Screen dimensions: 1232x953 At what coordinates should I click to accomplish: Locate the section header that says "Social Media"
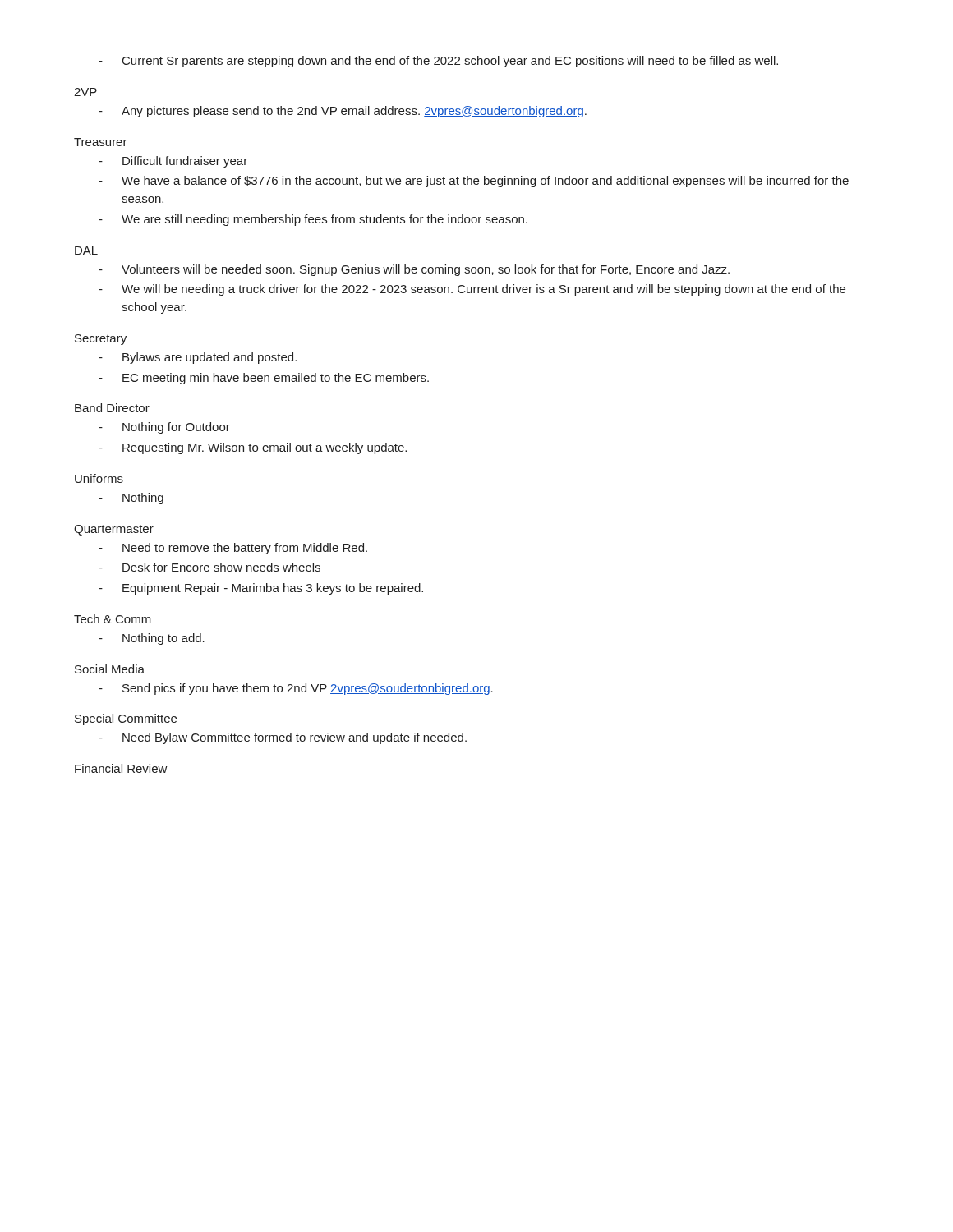click(x=109, y=669)
